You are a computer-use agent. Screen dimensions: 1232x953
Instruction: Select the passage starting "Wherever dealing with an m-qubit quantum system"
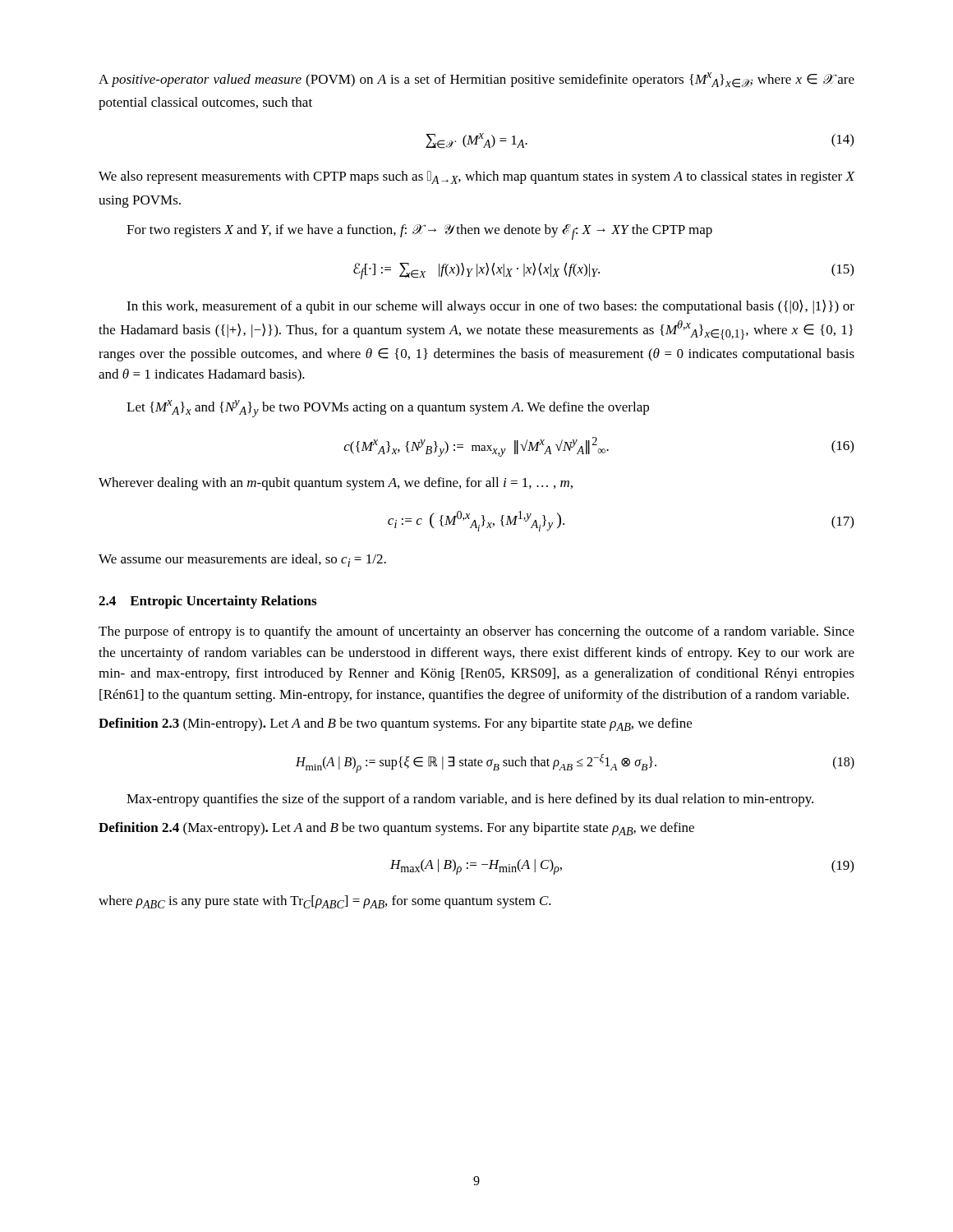point(336,483)
